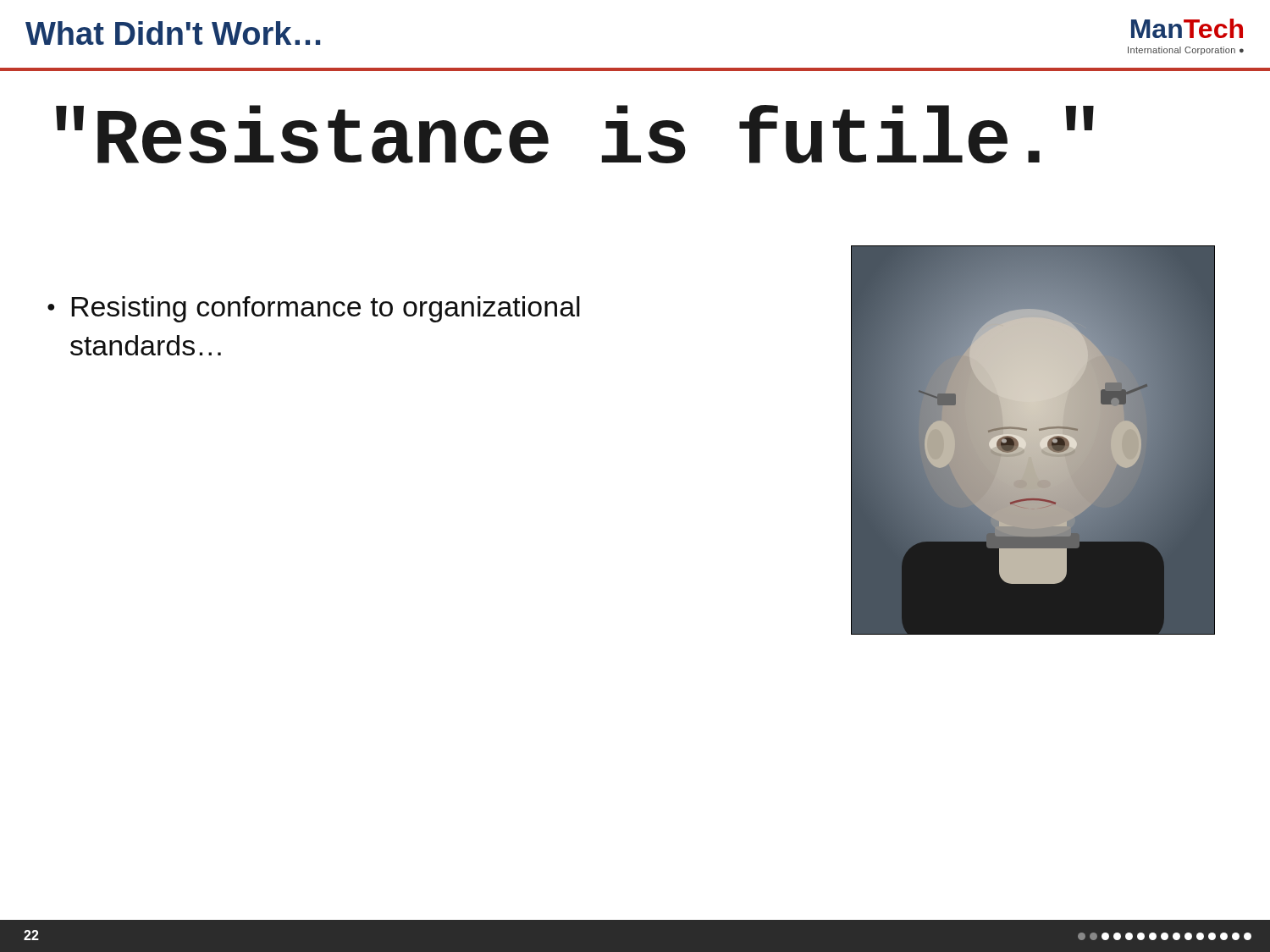The image size is (1270, 952).
Task: Locate the photo
Action: pos(1033,440)
